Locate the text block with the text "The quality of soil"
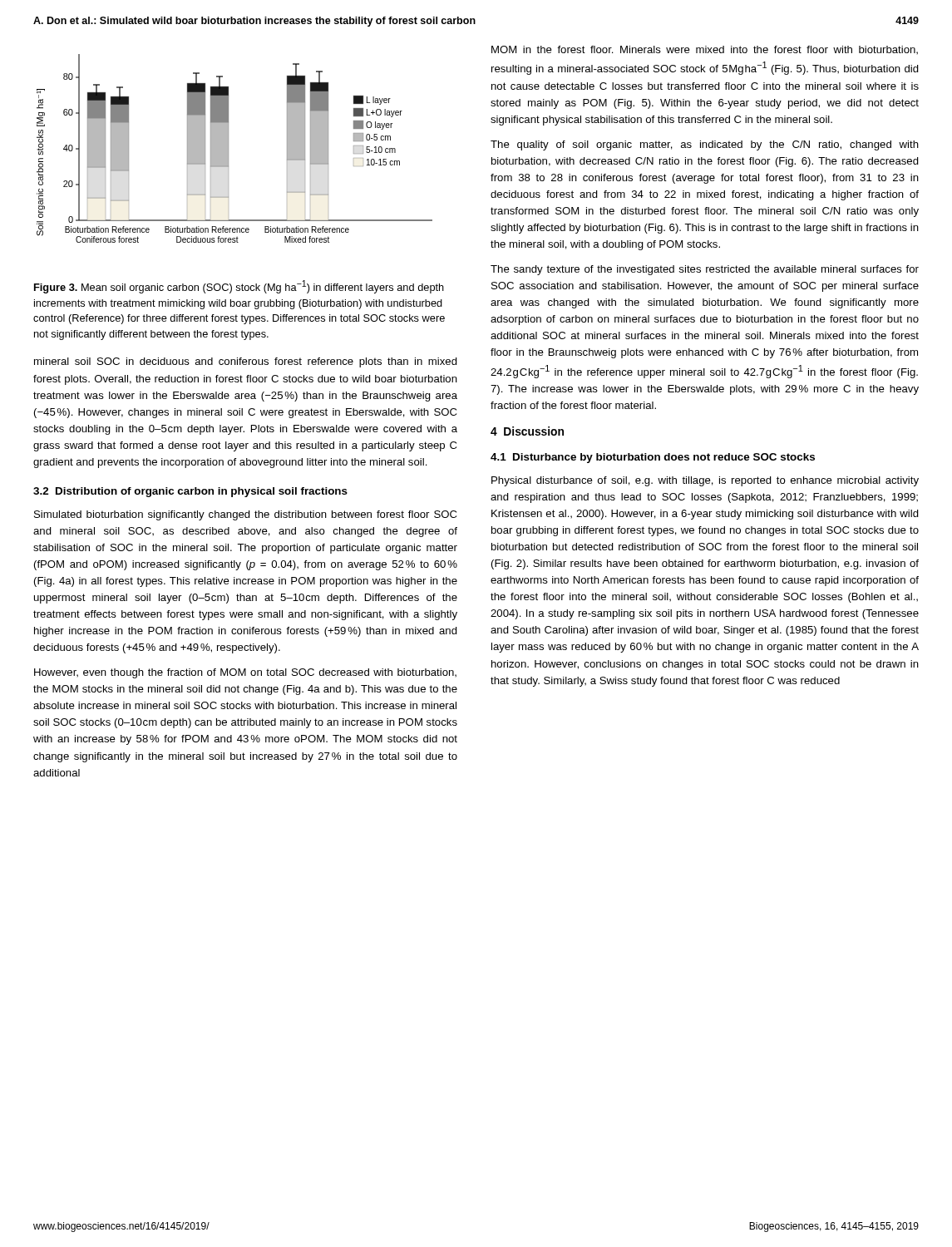 [x=705, y=194]
